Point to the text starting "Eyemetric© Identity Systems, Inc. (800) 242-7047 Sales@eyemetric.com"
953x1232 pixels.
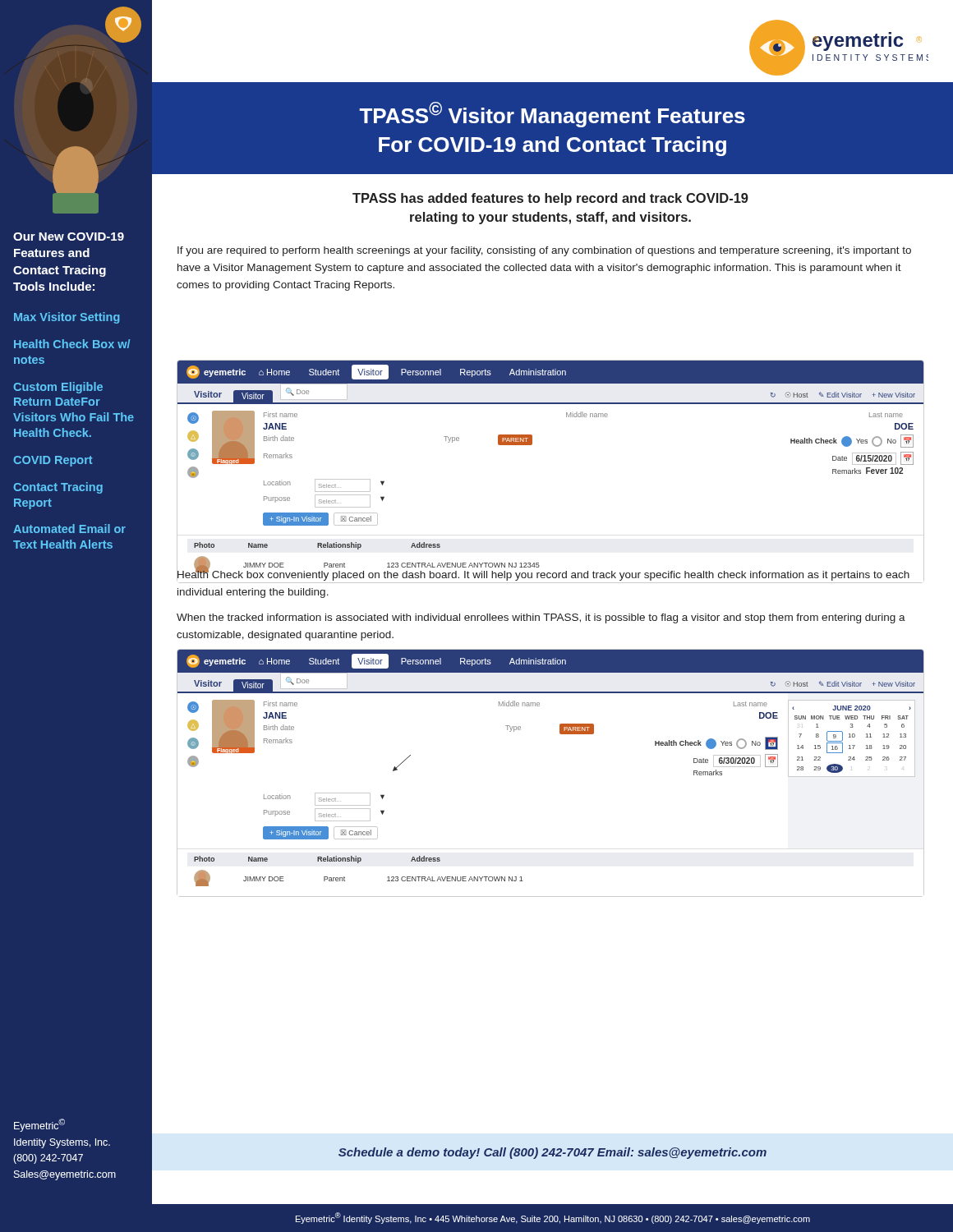(65, 1149)
